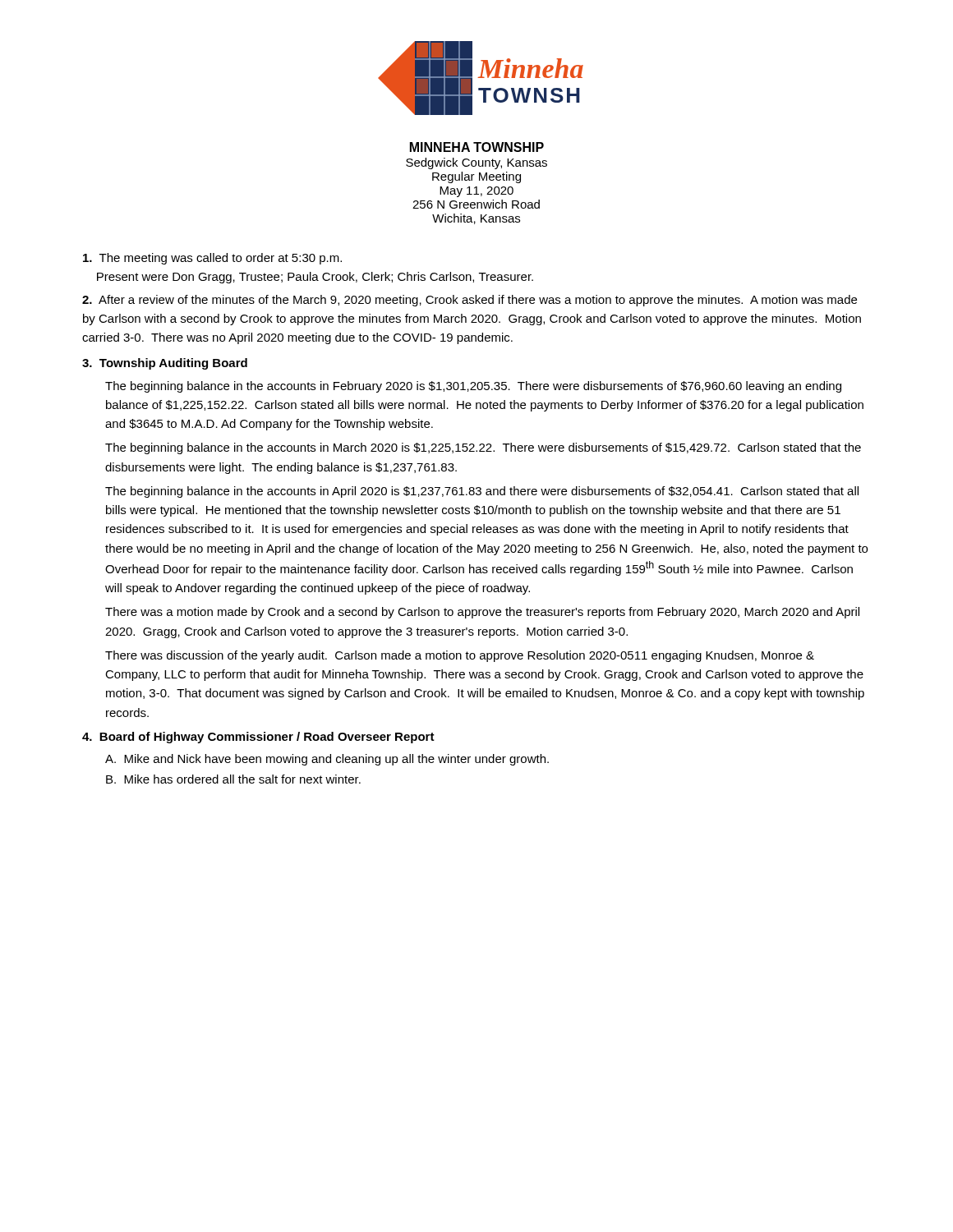Select the block starting "3. Township Auditing Board"
This screenshot has width=953, height=1232.
[165, 363]
